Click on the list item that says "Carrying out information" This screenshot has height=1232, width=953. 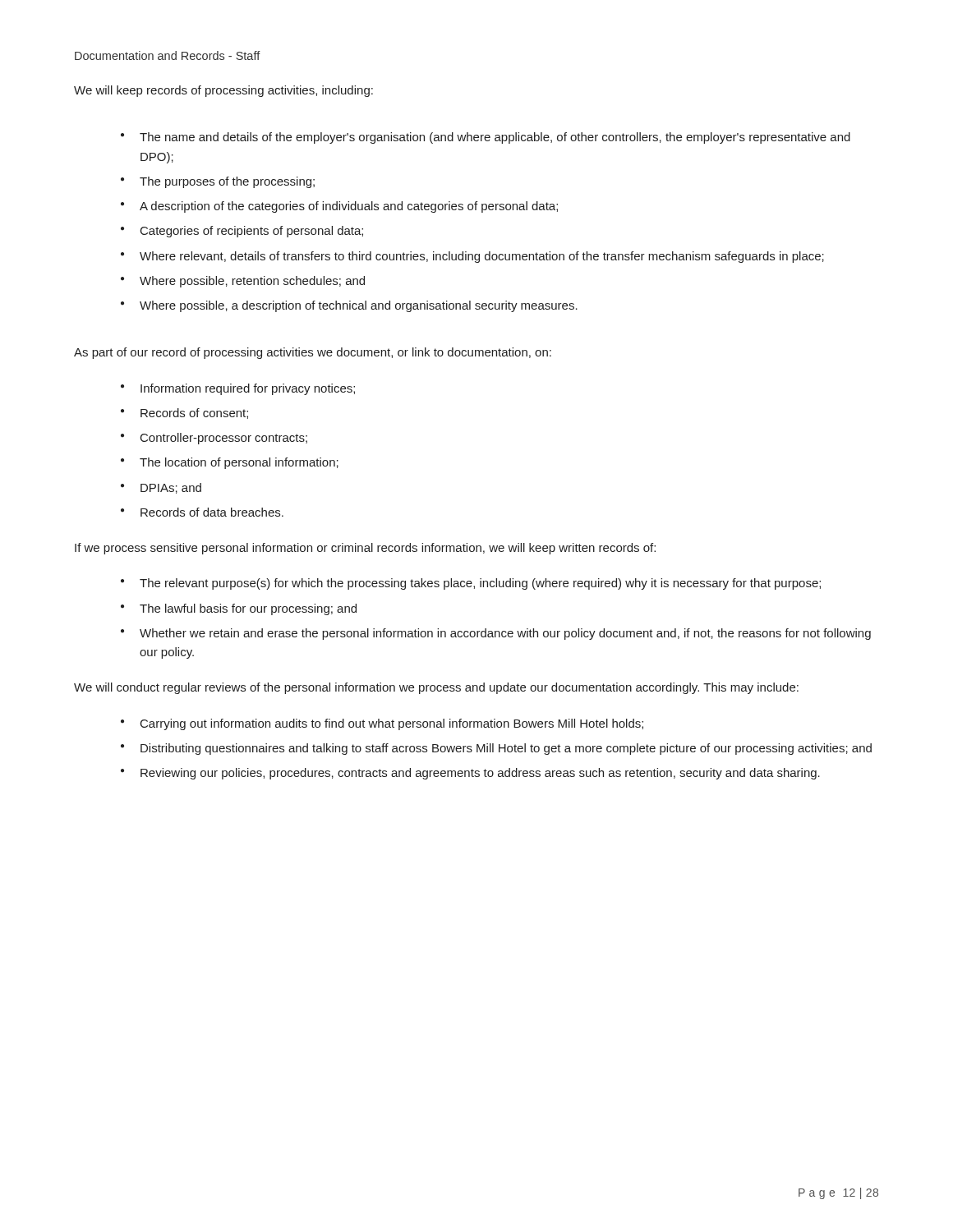pyautogui.click(x=392, y=723)
